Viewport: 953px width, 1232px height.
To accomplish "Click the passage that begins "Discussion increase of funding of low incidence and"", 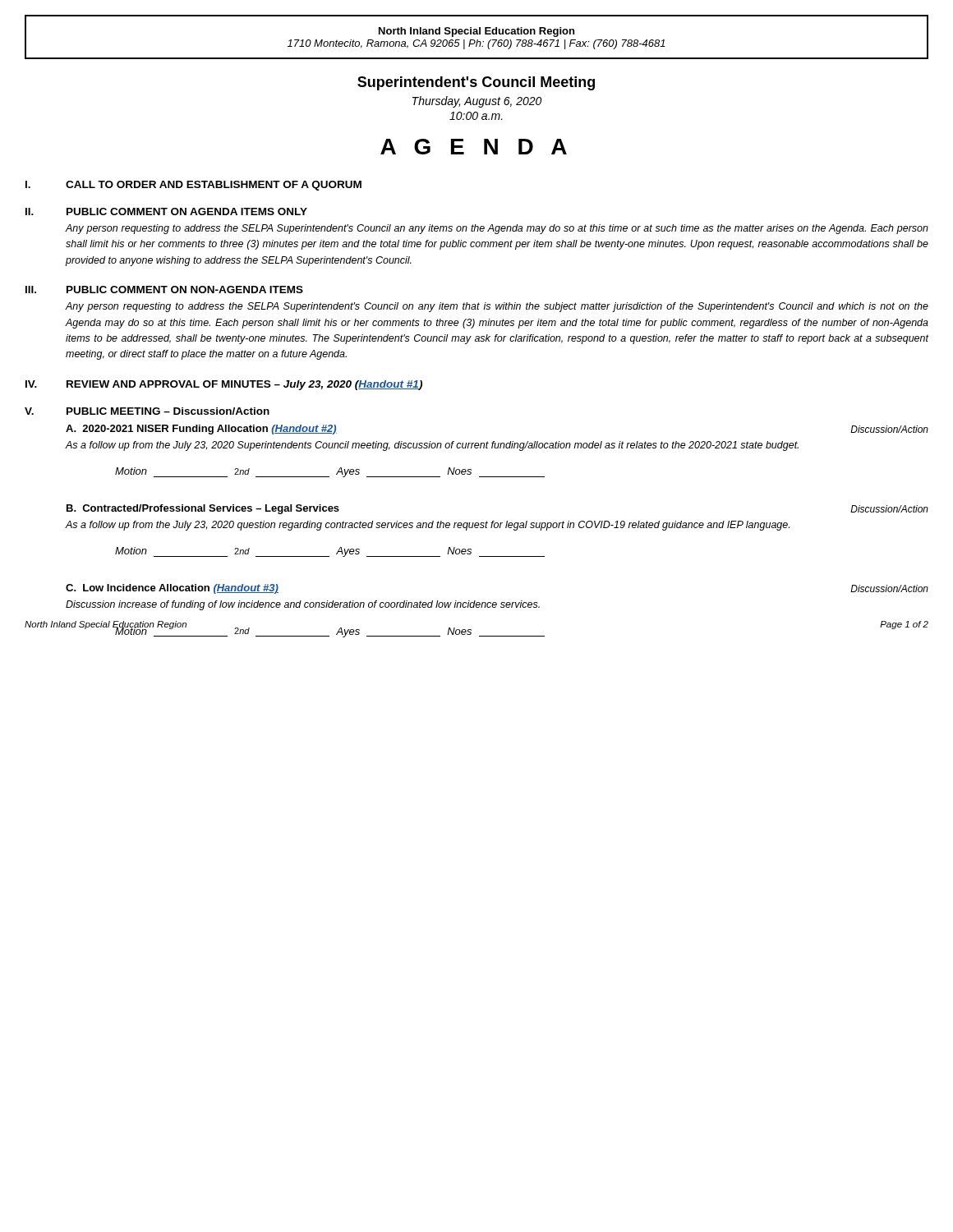I will tap(303, 605).
